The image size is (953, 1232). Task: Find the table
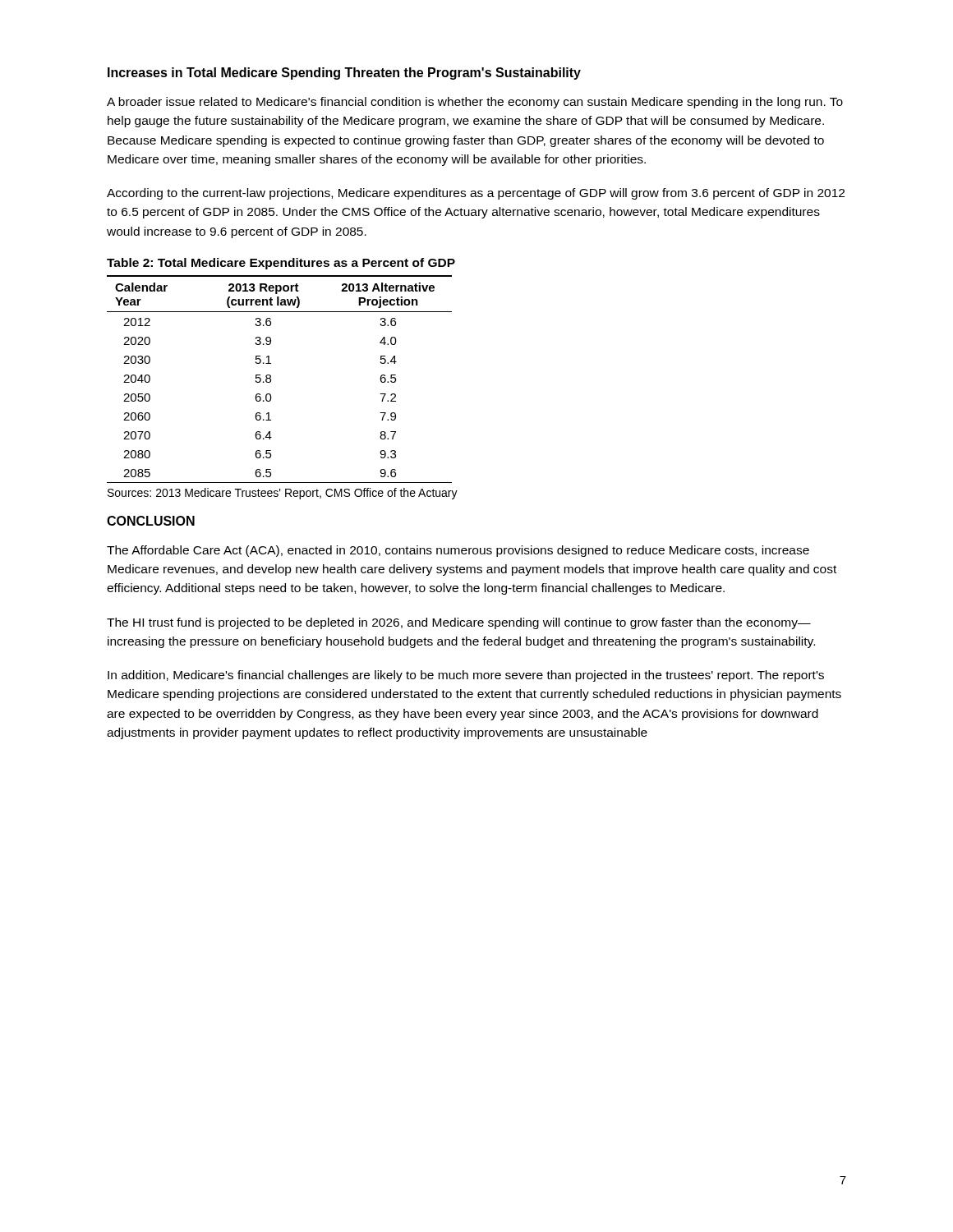tap(476, 379)
